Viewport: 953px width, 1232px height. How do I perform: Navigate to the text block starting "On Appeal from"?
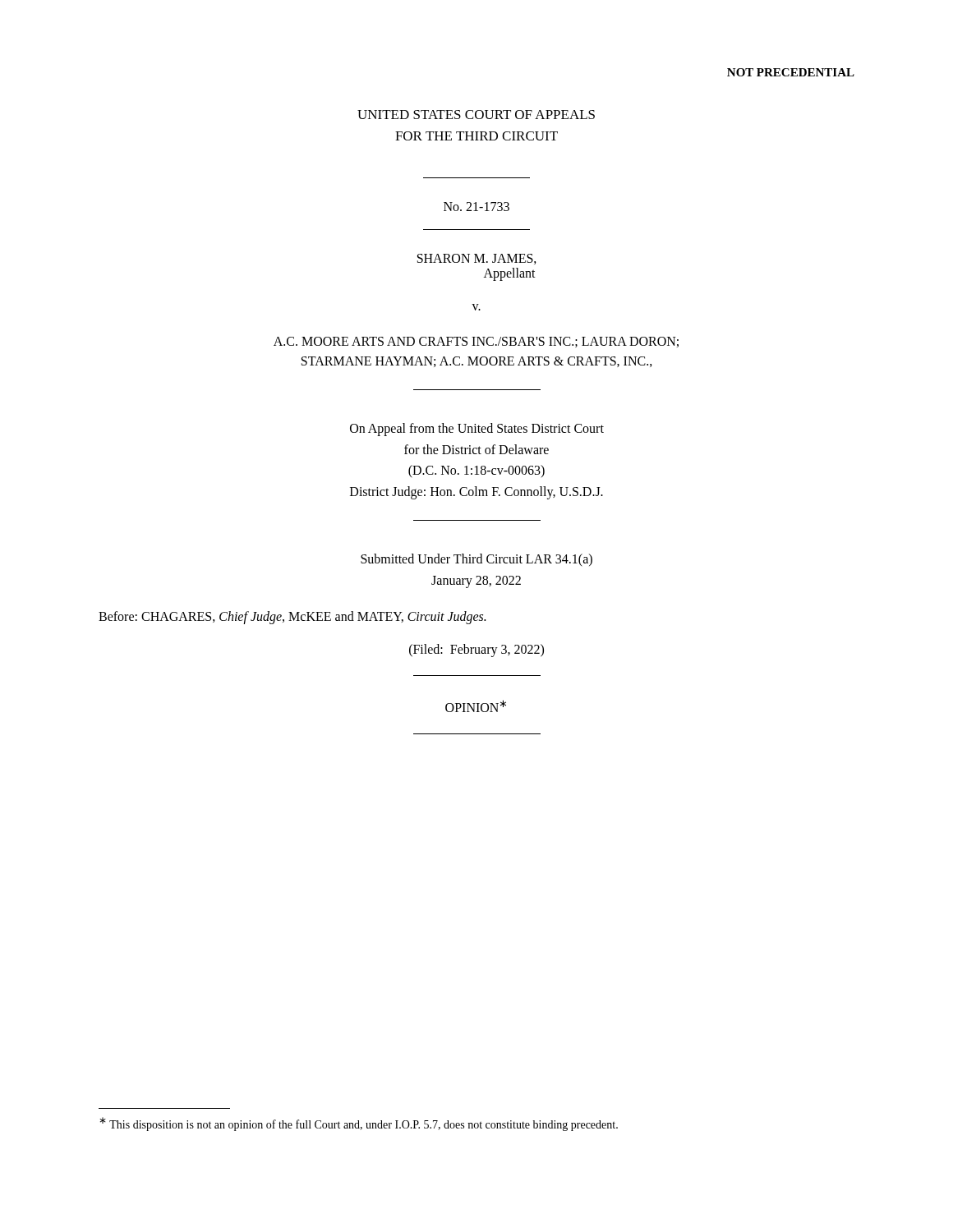[476, 460]
